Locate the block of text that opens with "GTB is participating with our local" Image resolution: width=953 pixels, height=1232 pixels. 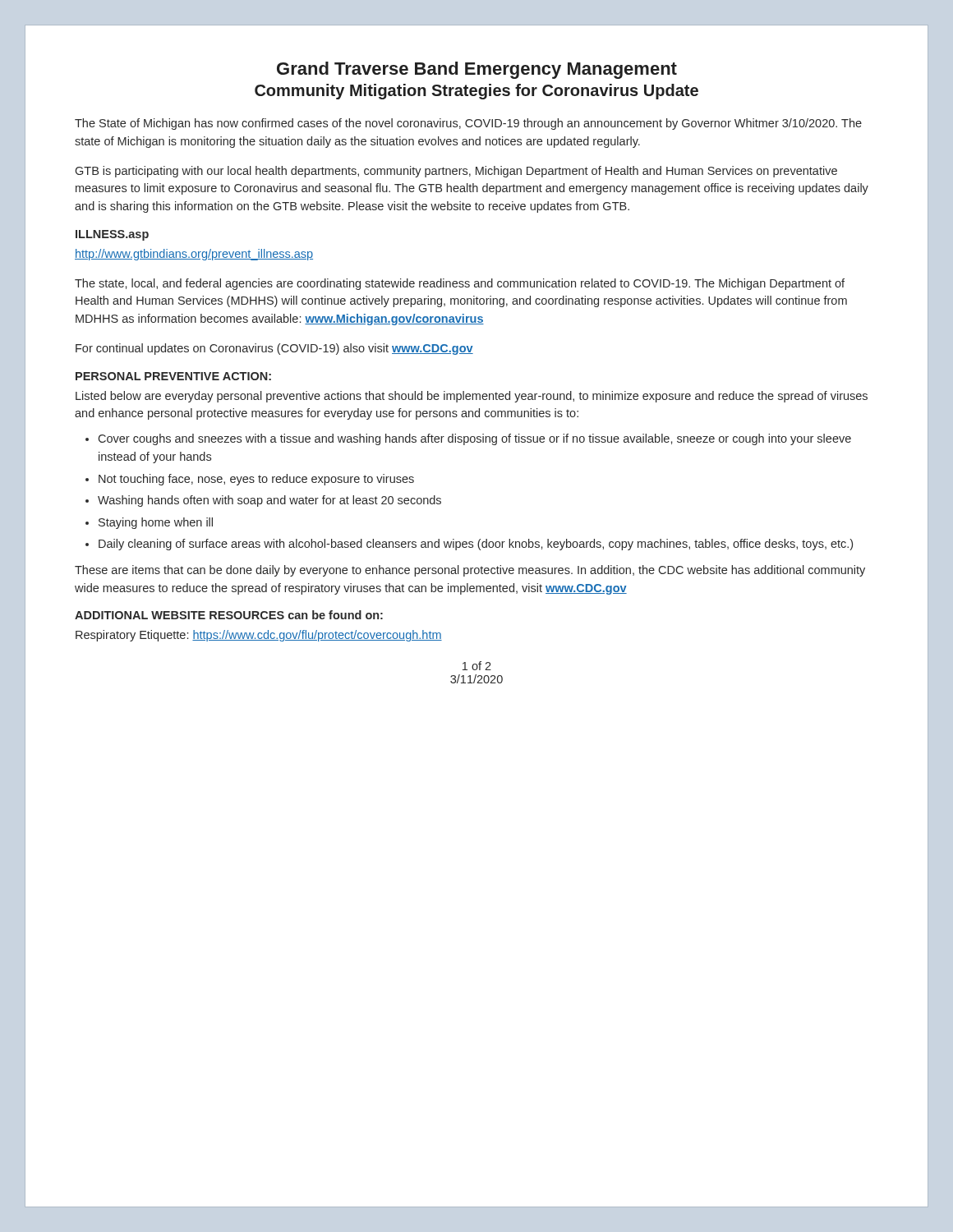[471, 188]
